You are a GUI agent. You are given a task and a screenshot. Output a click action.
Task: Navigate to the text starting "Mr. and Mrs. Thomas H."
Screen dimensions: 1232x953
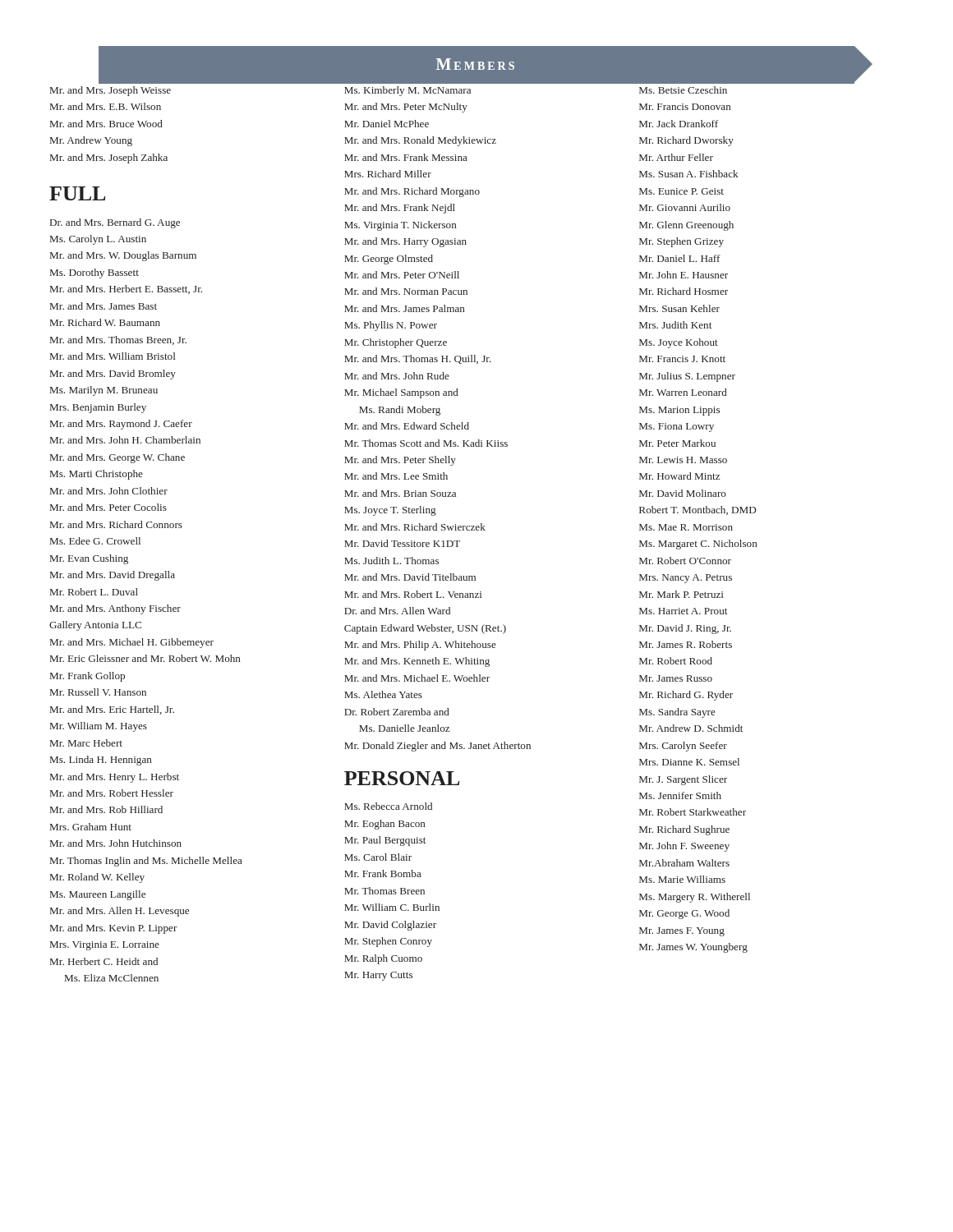coord(418,359)
